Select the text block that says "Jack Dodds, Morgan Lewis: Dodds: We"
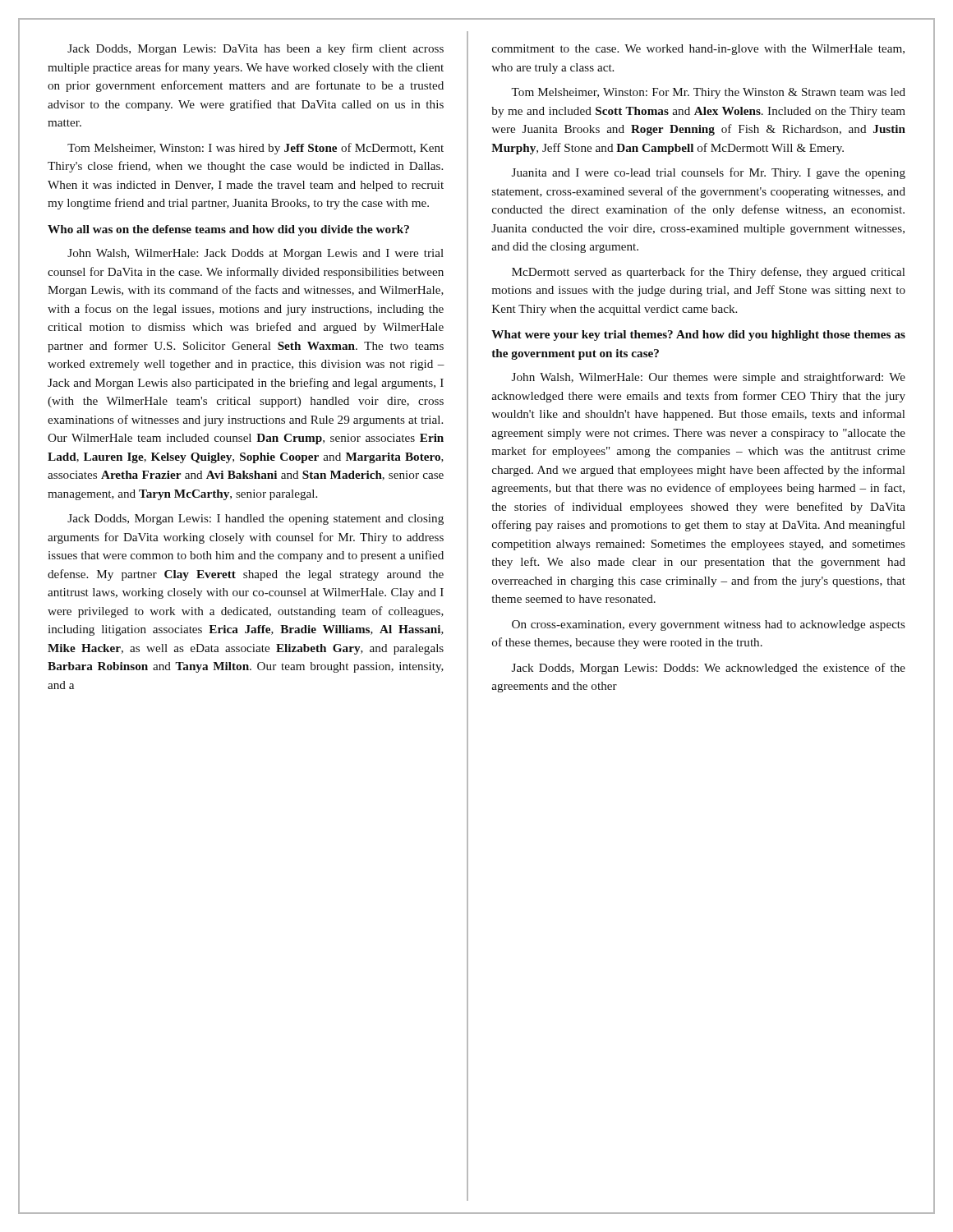The height and width of the screenshot is (1232, 953). (x=698, y=677)
